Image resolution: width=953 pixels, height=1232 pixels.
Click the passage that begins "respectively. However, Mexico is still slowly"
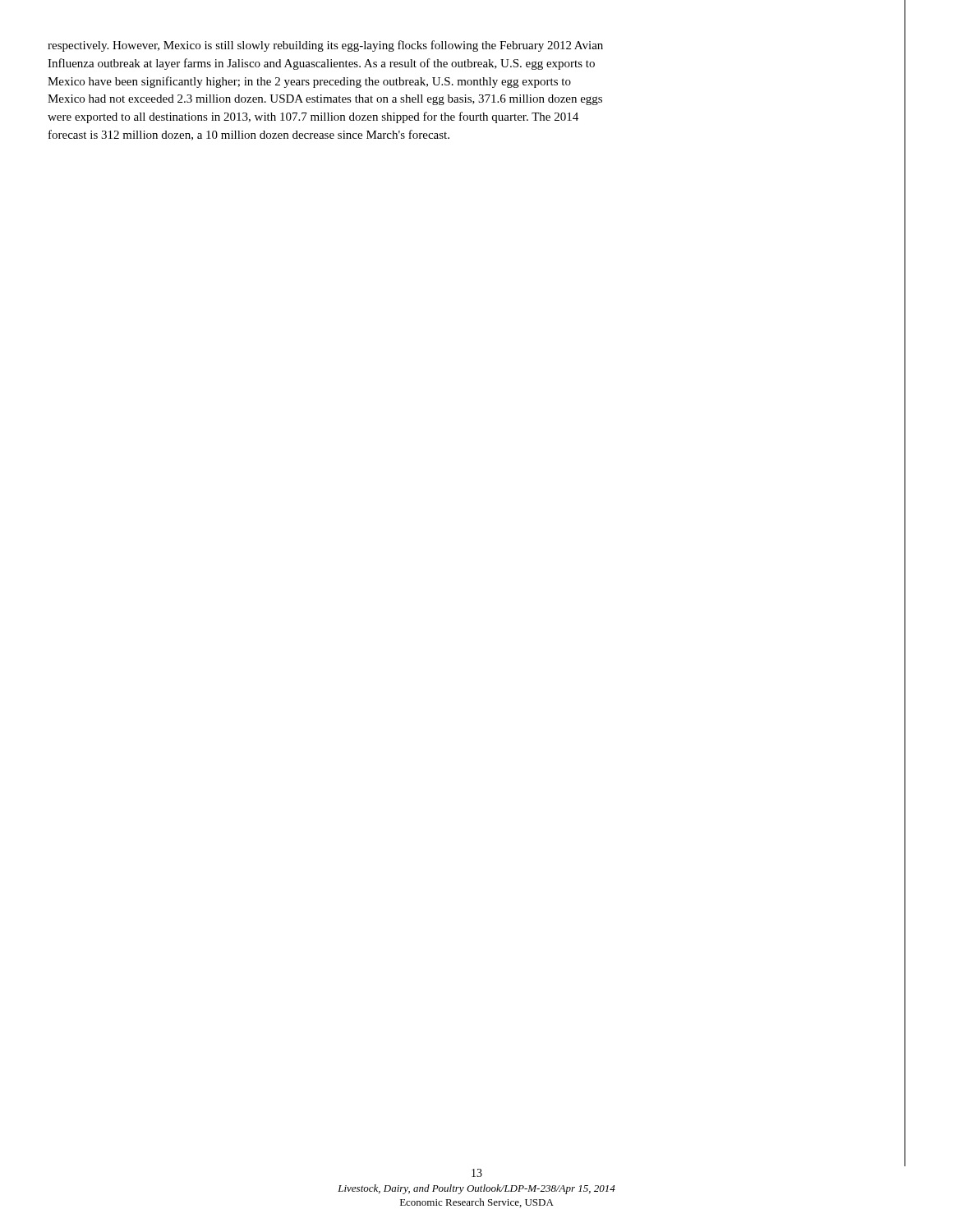pos(327,91)
